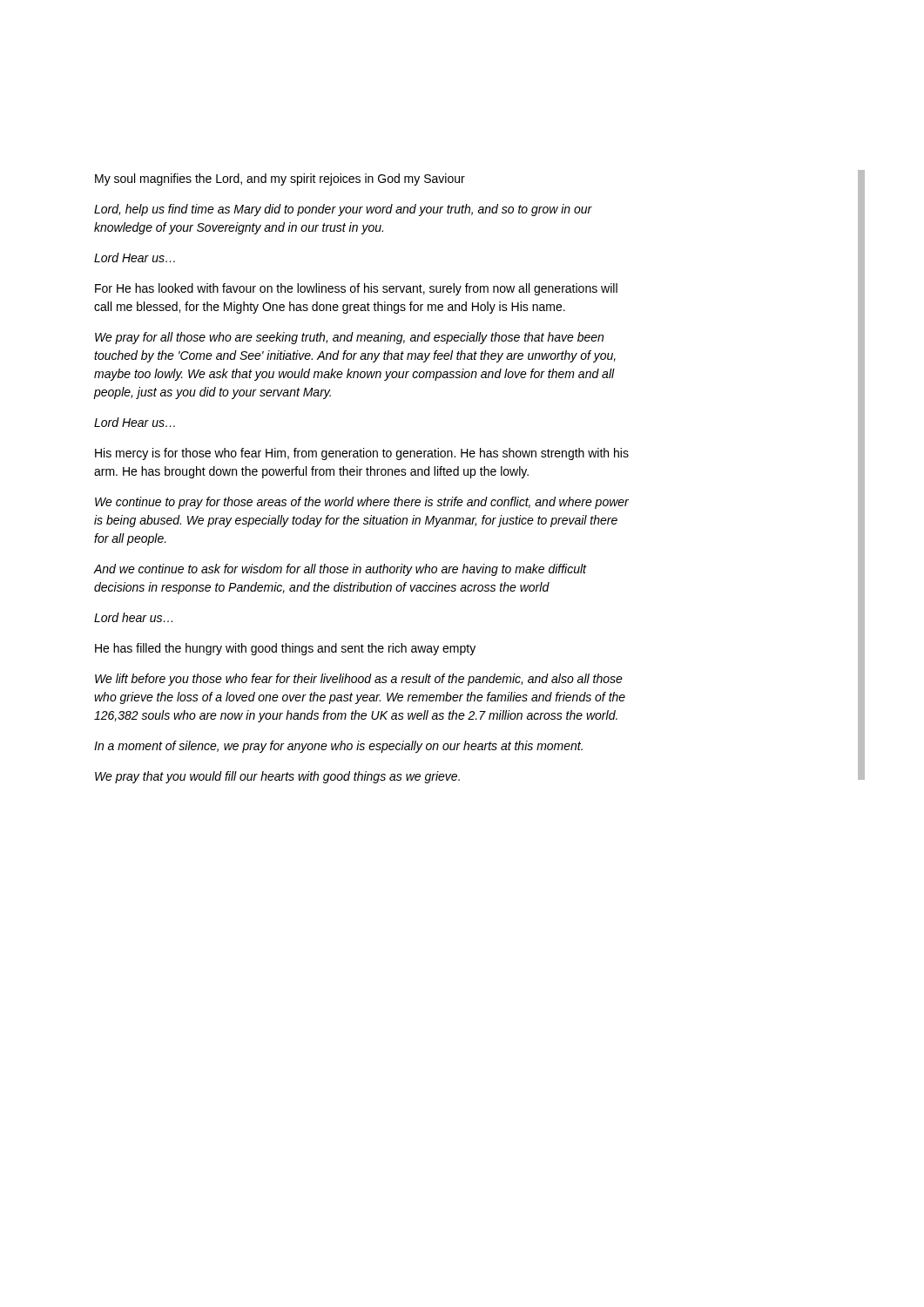Point to the block starting "We pray for all those"
Screen dimensions: 1307x924
coord(355,365)
